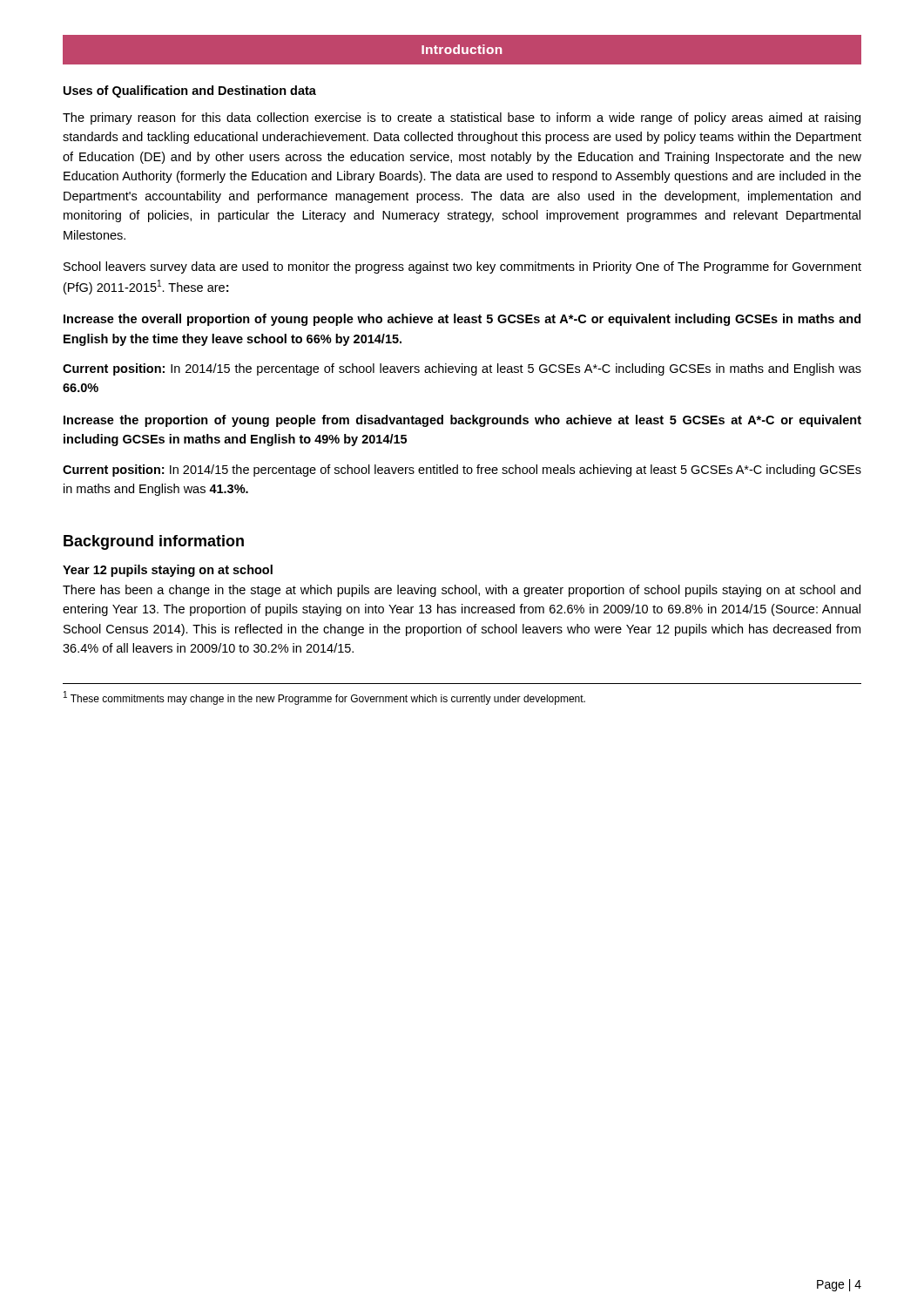Select the text block starting "Increase the proportion of young people from disadvantaged"
Viewport: 924px width, 1307px height.
(462, 430)
